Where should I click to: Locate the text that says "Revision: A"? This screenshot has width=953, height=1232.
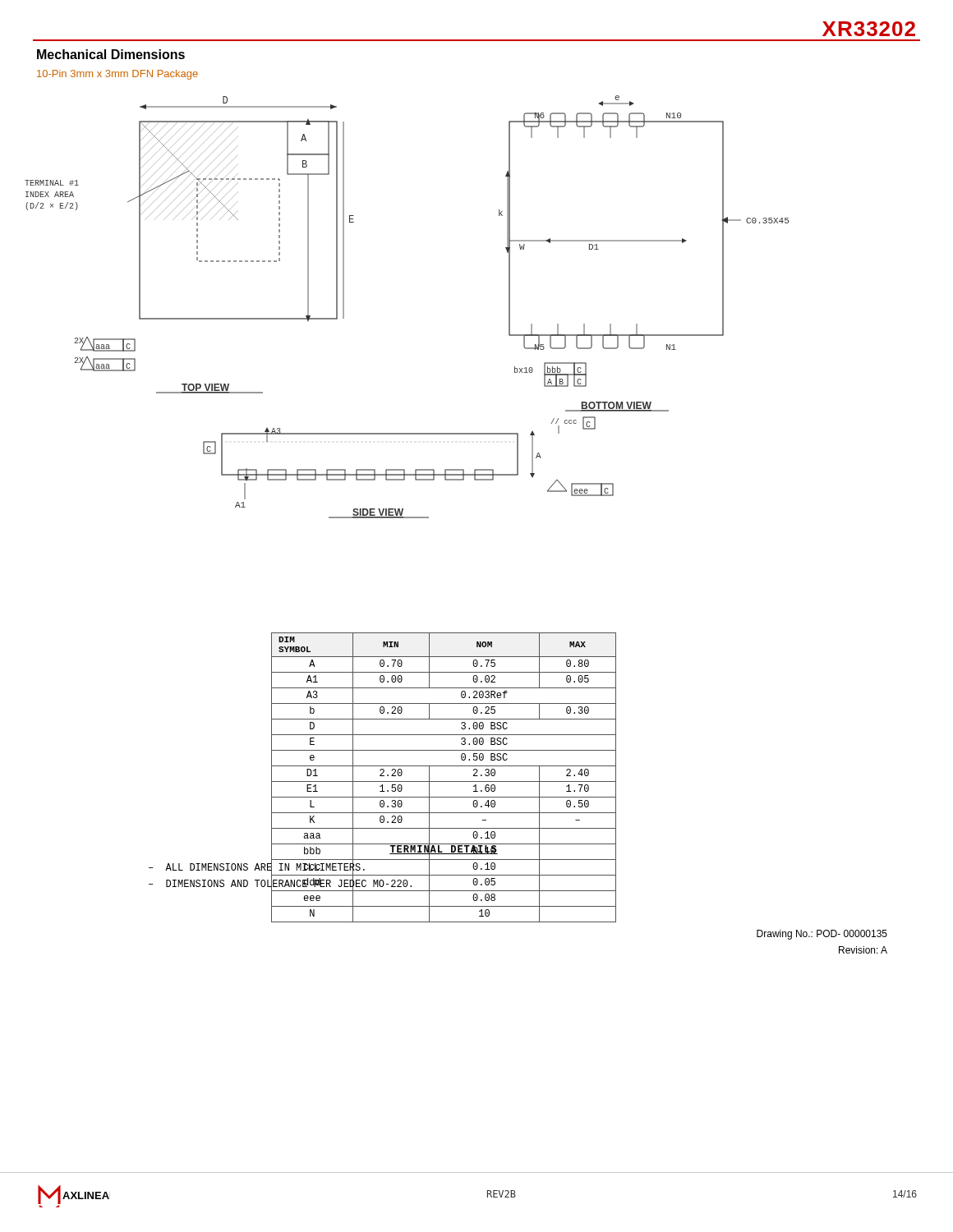[x=863, y=950]
